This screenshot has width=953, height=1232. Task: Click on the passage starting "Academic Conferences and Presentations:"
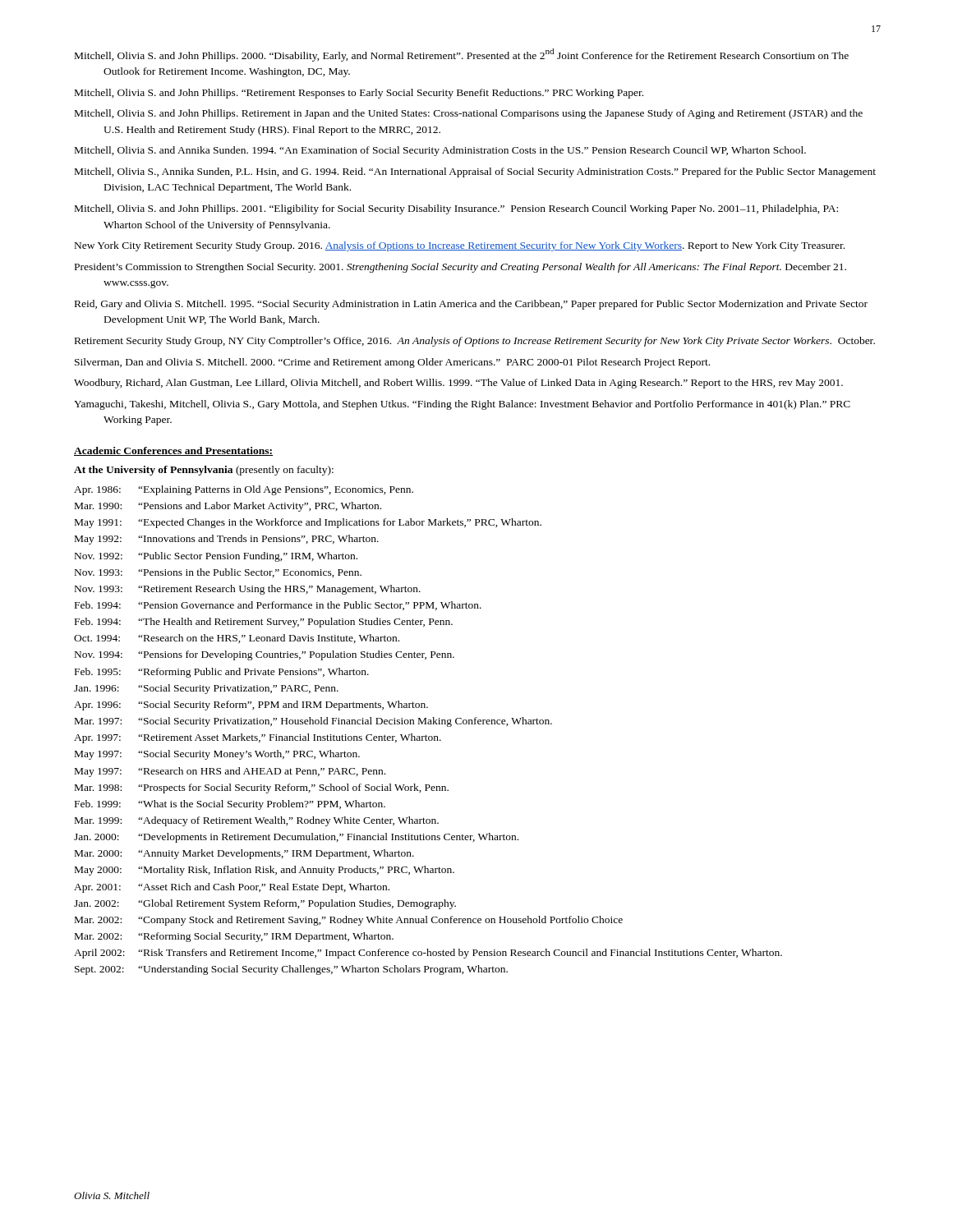click(x=173, y=450)
